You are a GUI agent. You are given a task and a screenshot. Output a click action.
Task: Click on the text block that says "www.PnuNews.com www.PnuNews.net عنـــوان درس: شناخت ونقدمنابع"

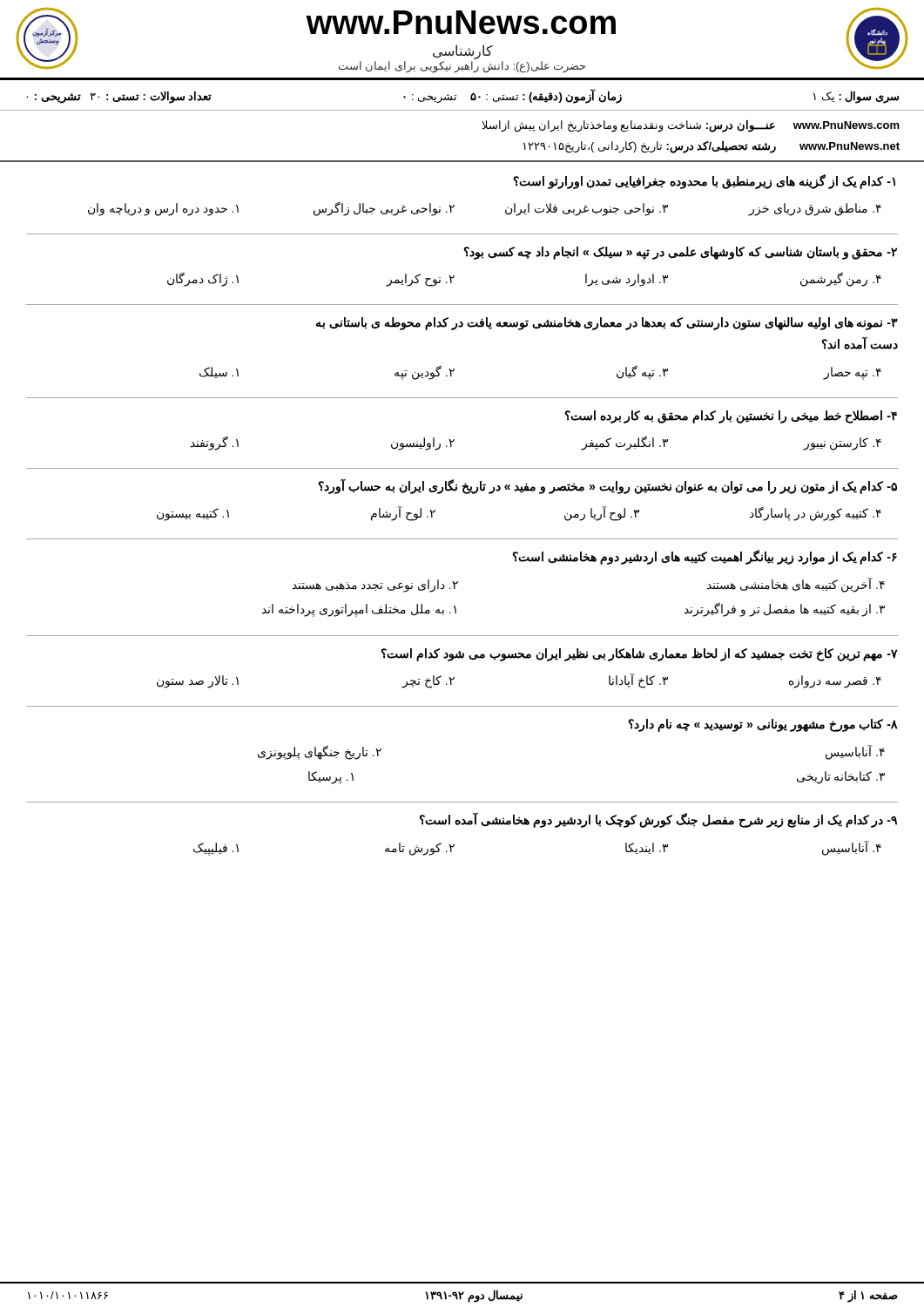pyautogui.click(x=691, y=126)
